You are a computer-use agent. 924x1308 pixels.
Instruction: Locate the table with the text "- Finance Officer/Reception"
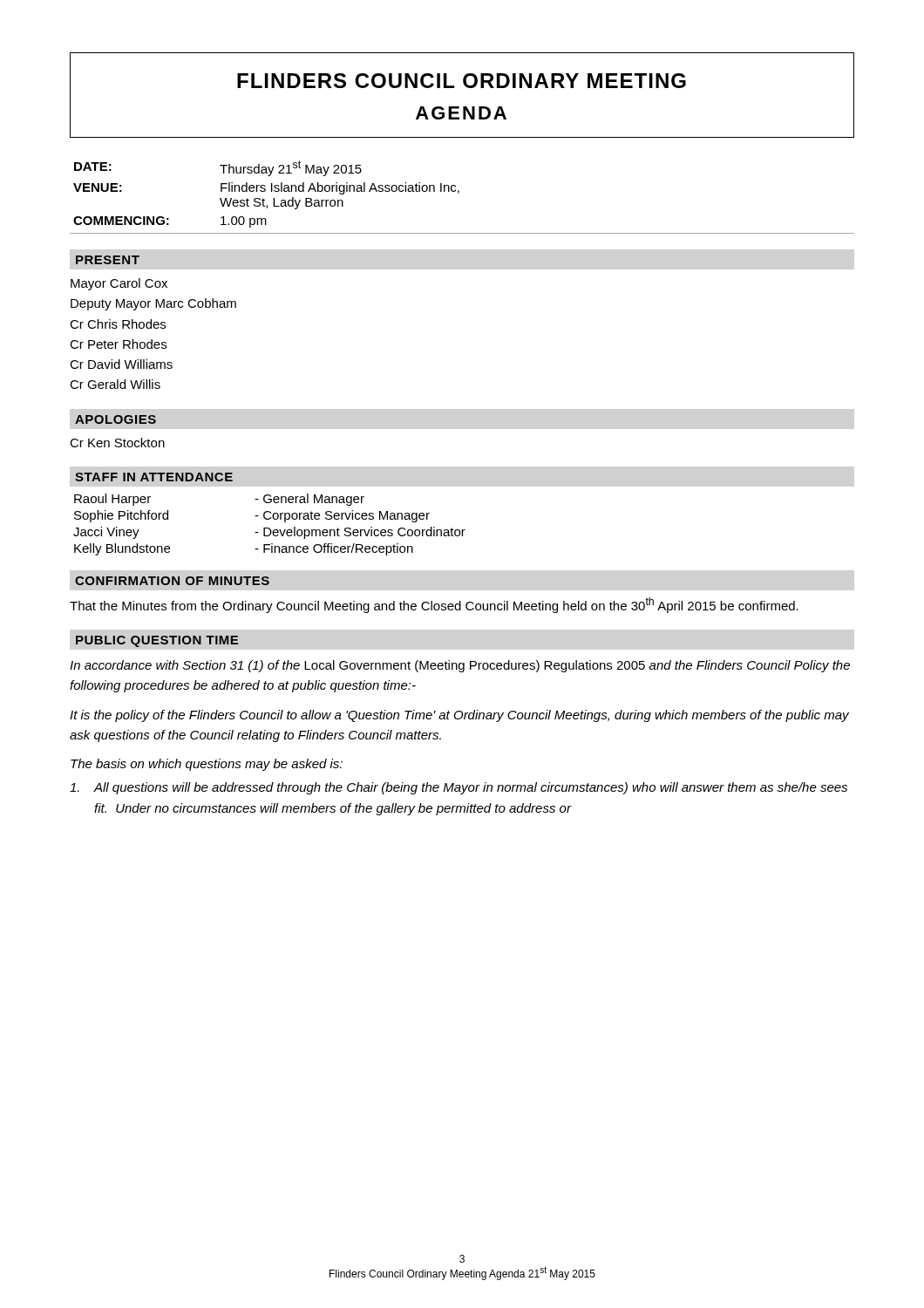click(x=462, y=523)
